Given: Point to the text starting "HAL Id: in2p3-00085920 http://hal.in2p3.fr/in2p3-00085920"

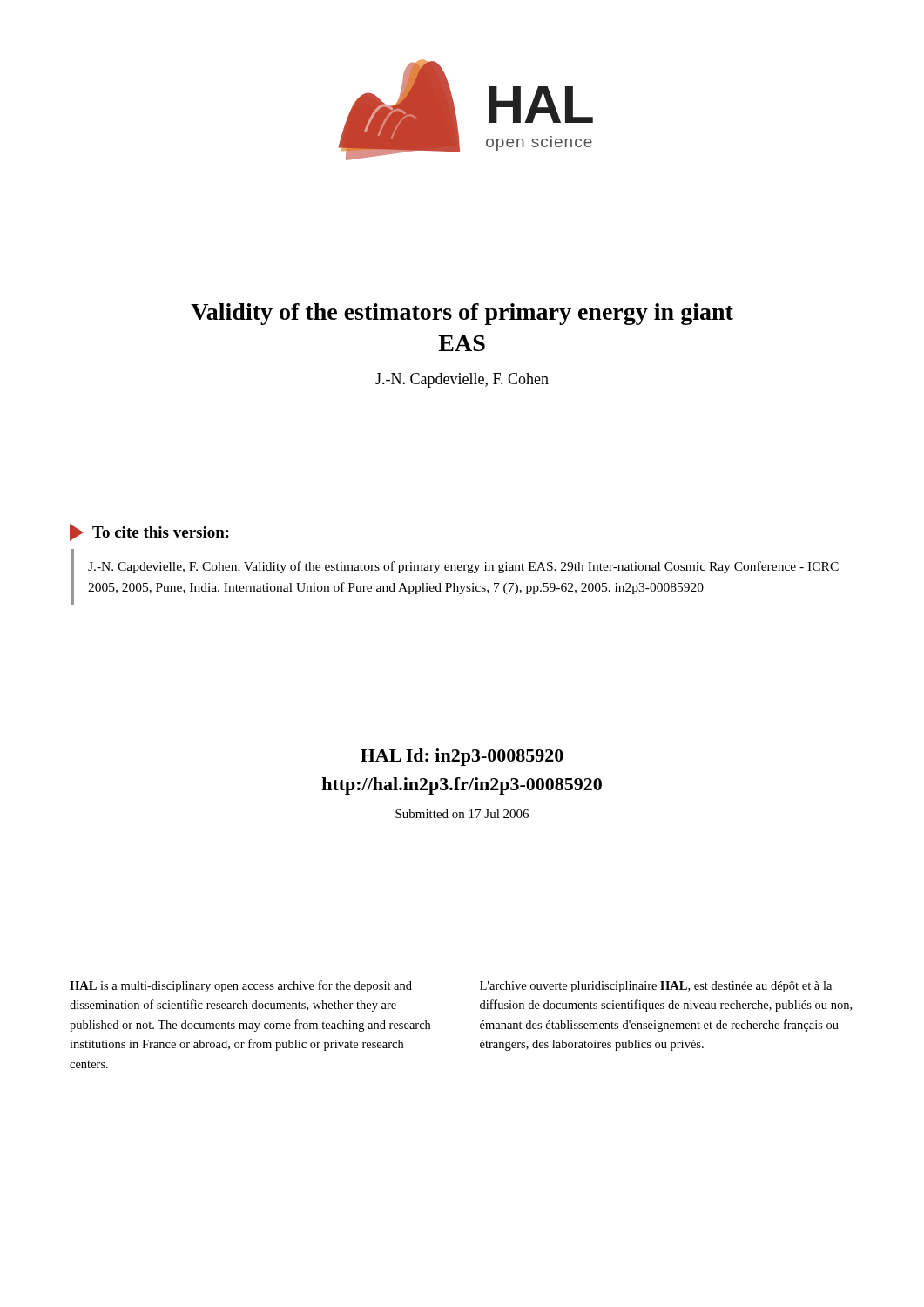Looking at the screenshot, I should (462, 781).
